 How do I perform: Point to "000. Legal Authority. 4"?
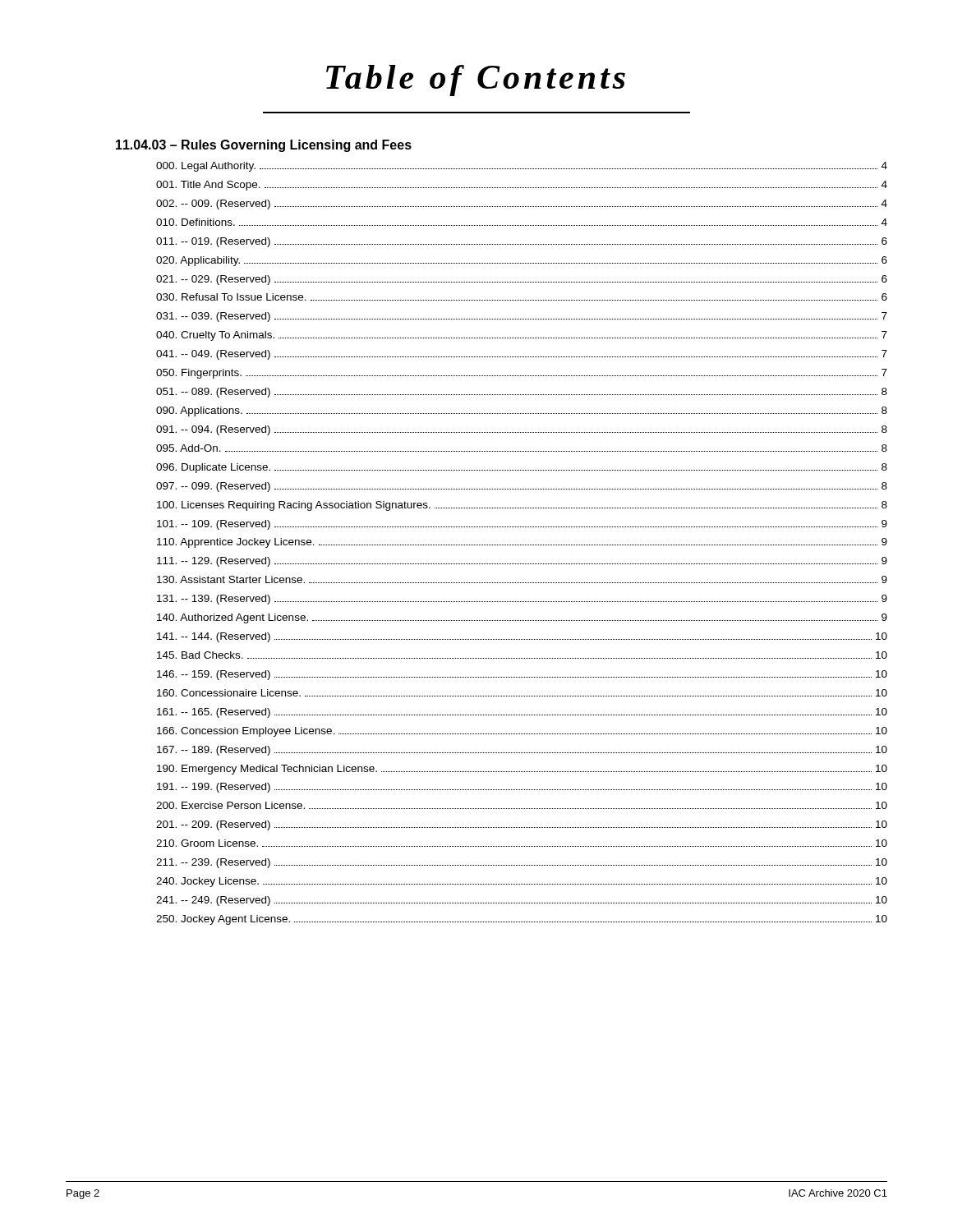(x=522, y=166)
